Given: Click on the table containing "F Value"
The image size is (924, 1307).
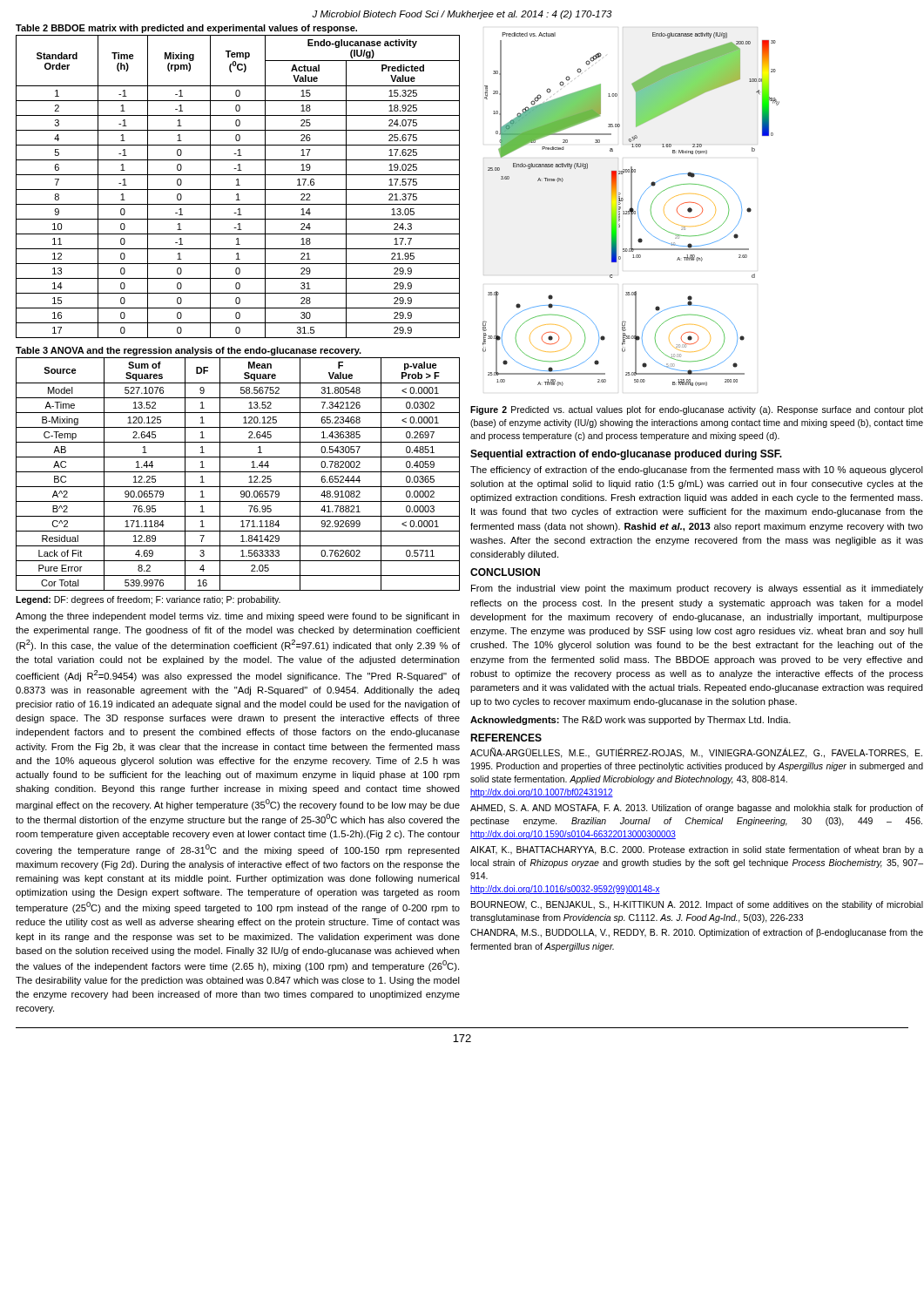Looking at the screenshot, I should click(238, 474).
